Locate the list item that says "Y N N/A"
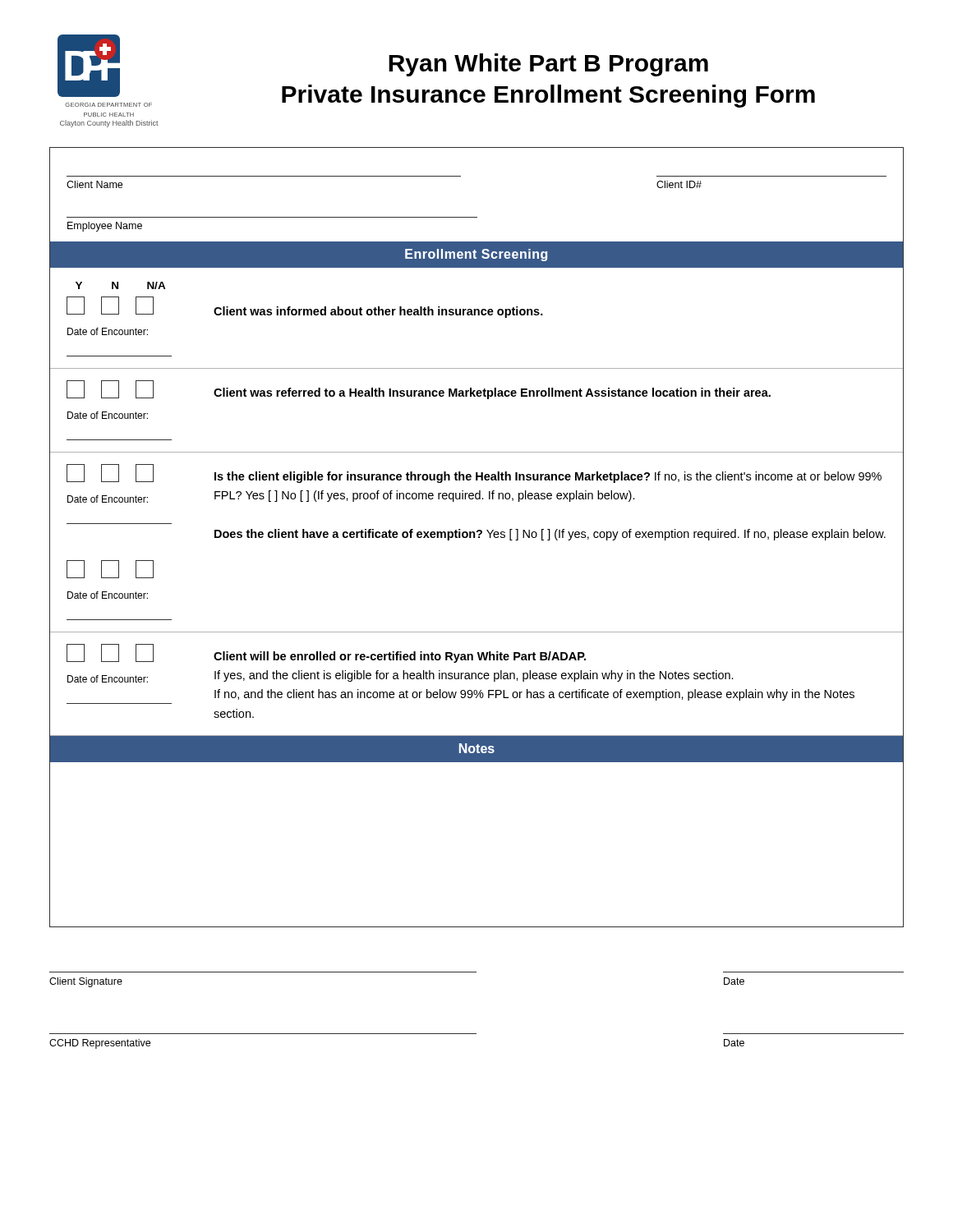 [476, 318]
